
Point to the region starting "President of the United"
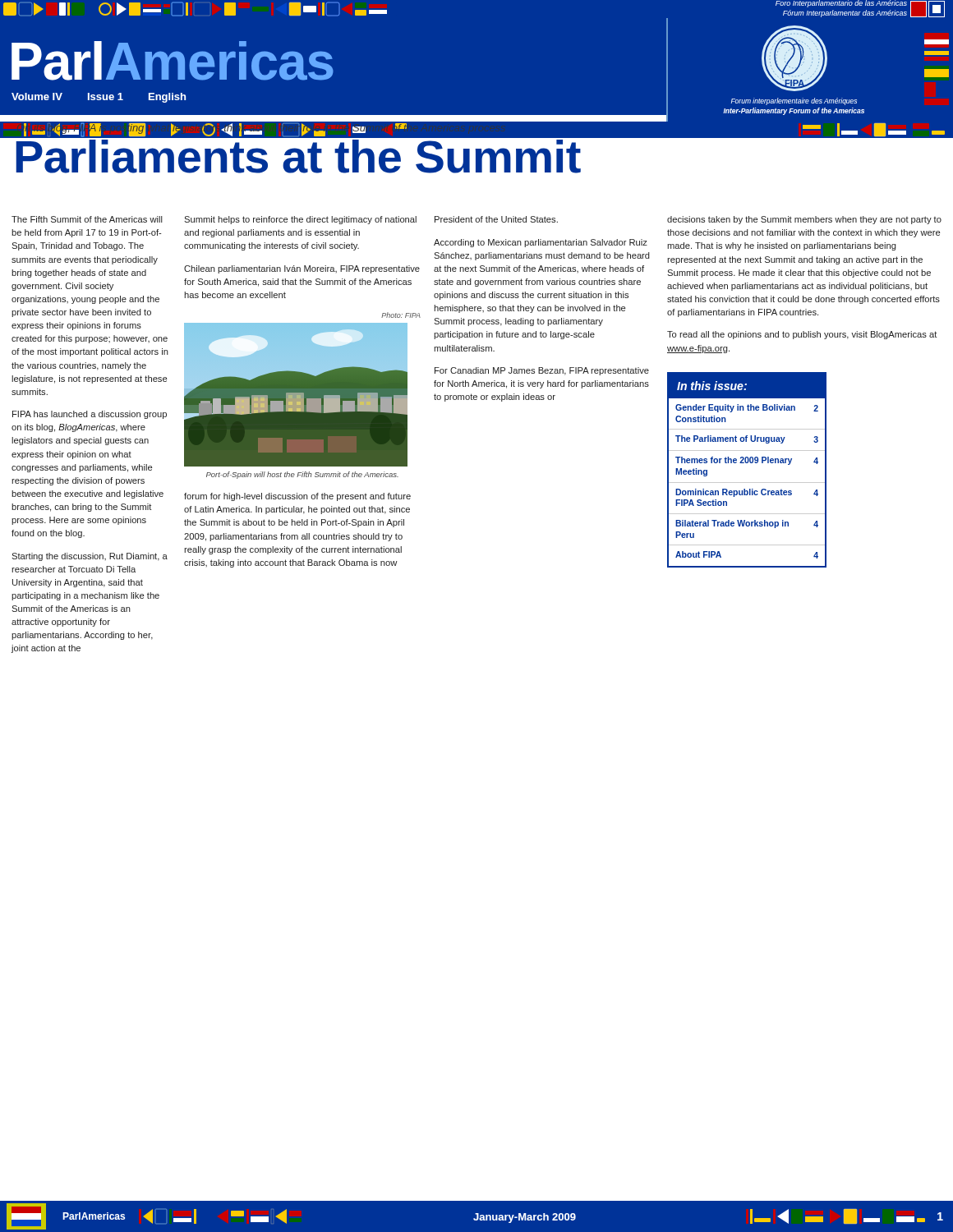click(544, 308)
